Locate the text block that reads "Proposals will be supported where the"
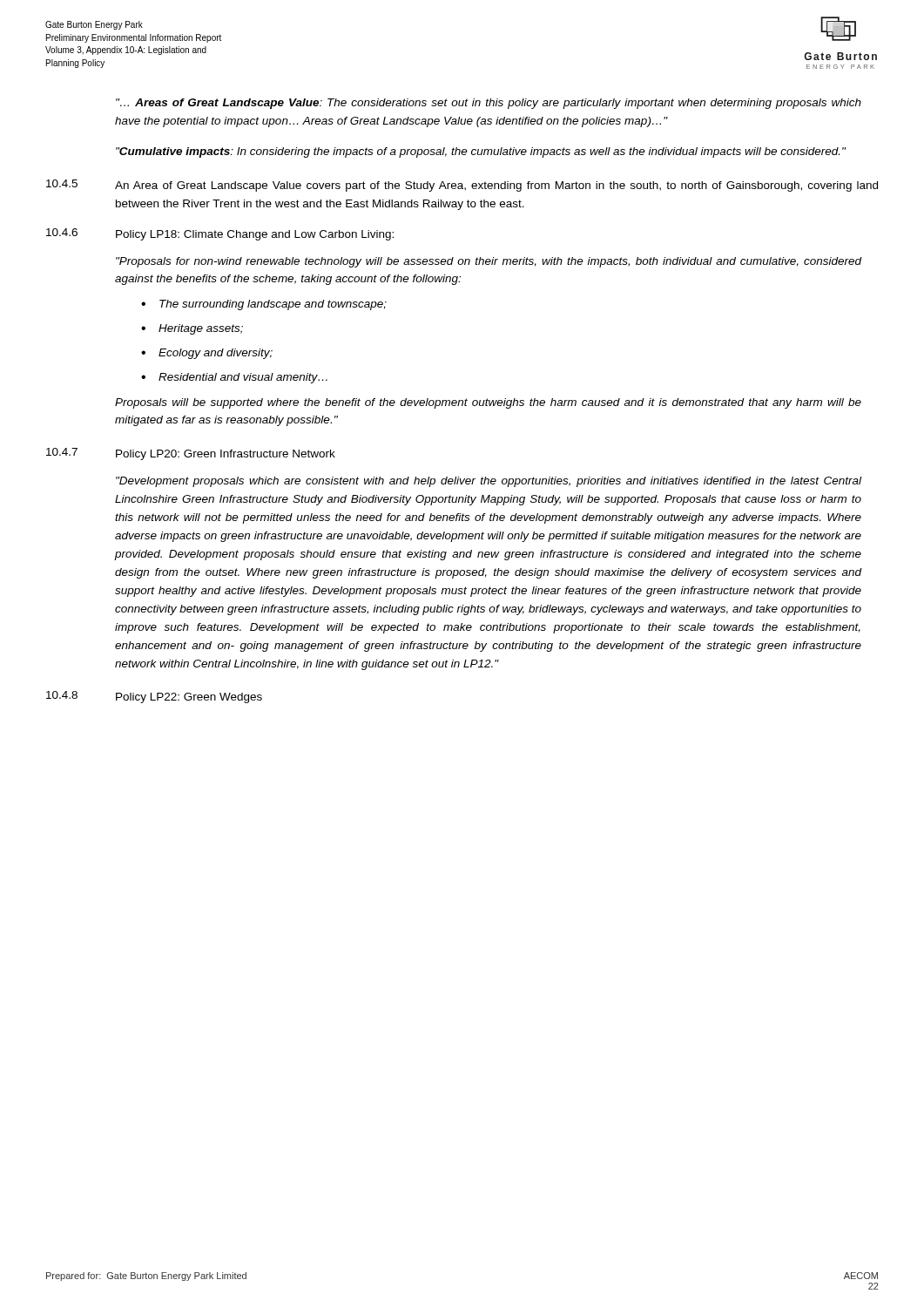This screenshot has width=924, height=1307. coord(488,411)
